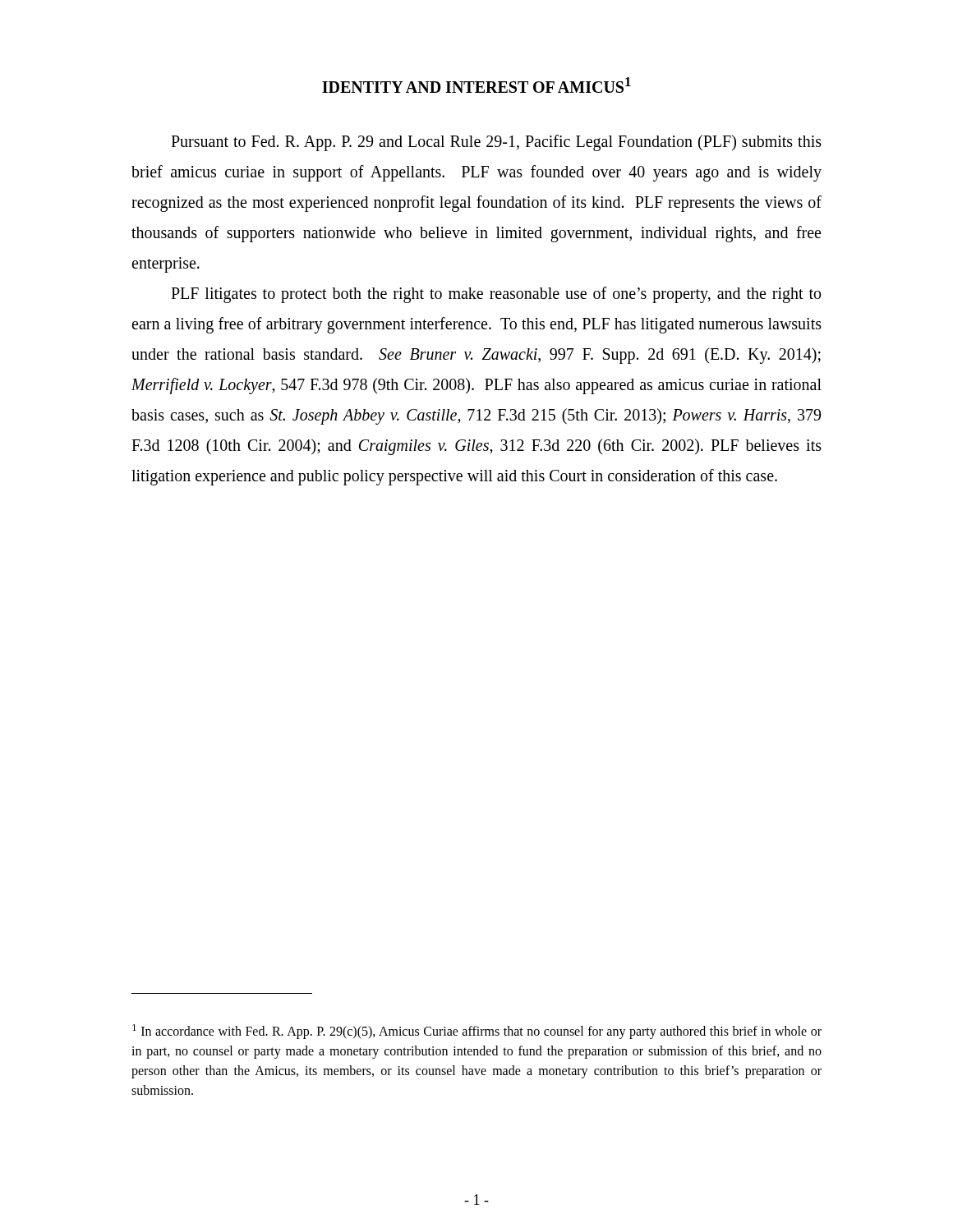Find the text block that reads "Pursuant to Fed. R. App. P."
This screenshot has width=953, height=1232.
click(x=476, y=202)
